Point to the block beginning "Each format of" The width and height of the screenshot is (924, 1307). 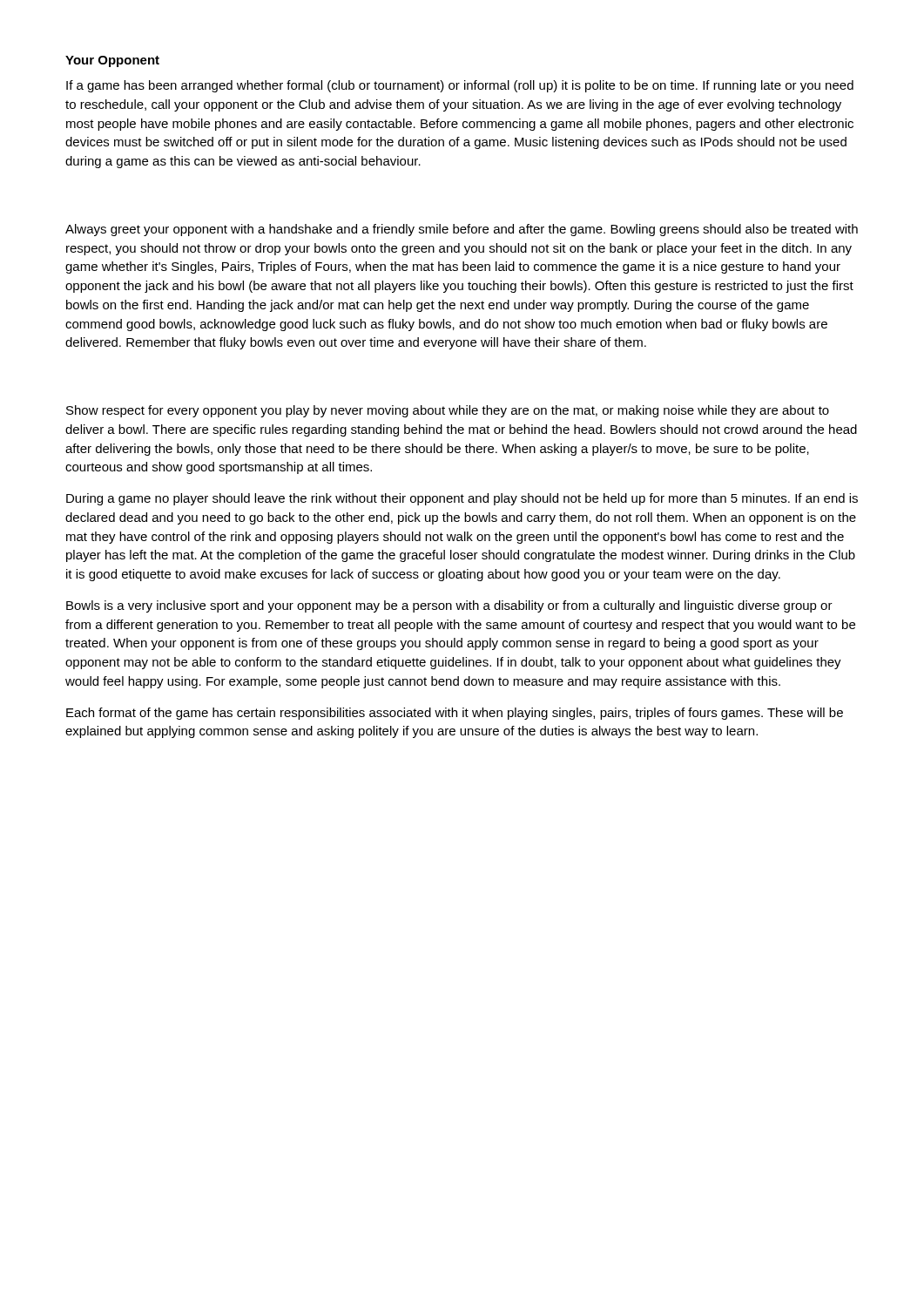coord(454,721)
